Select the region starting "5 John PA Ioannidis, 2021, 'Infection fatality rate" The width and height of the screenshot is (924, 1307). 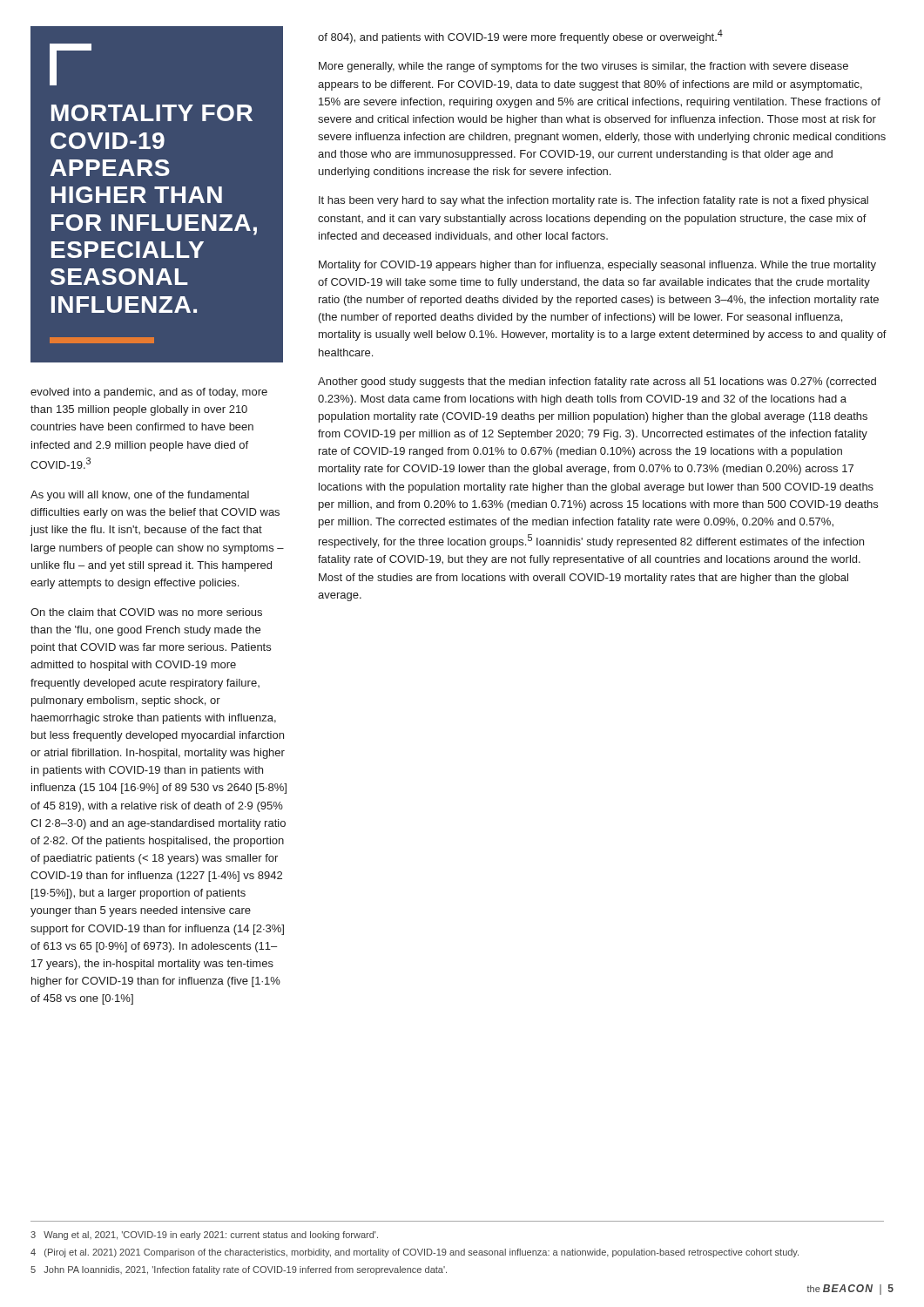[x=457, y=1270]
